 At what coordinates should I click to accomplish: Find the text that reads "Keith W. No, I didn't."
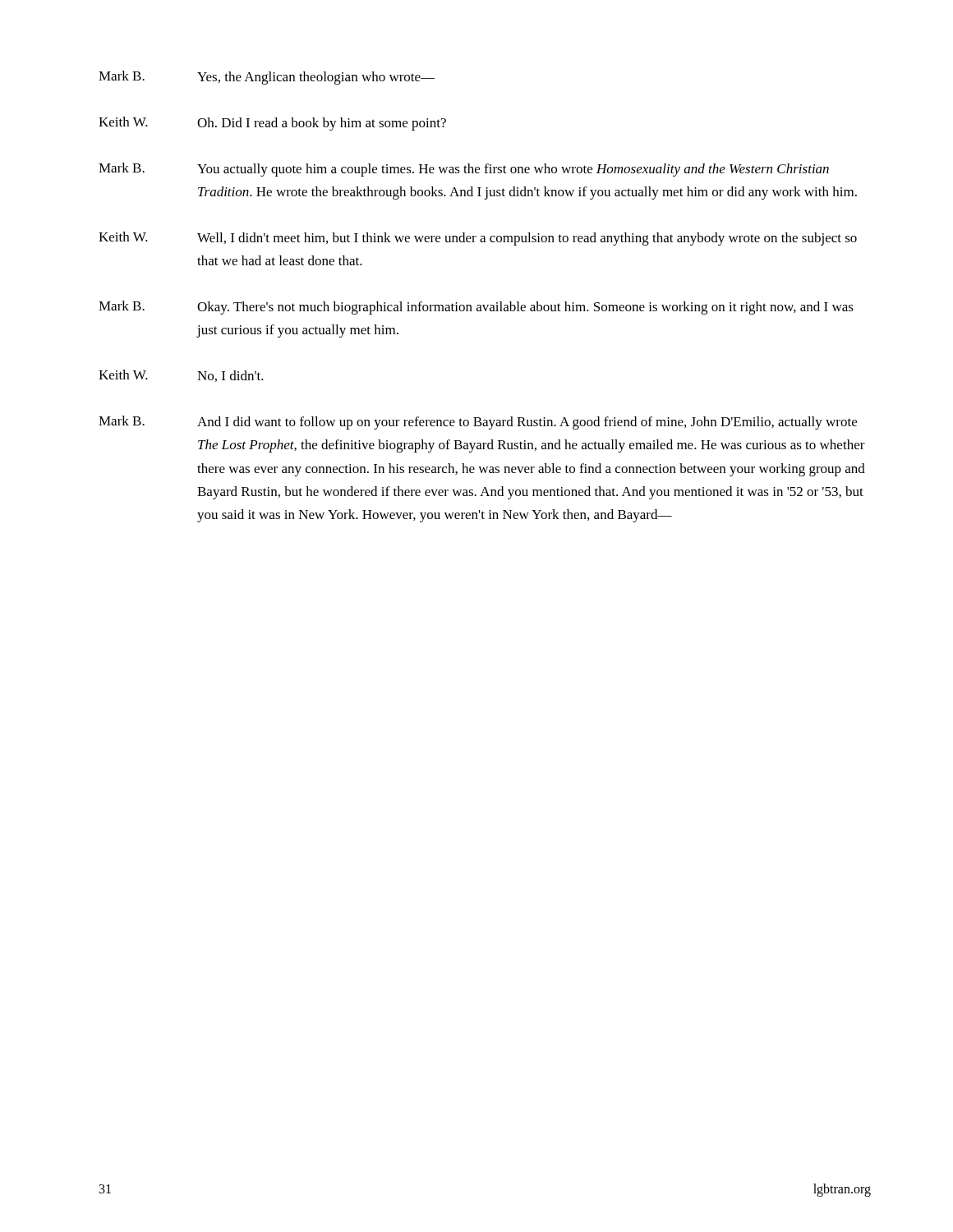coord(124,376)
